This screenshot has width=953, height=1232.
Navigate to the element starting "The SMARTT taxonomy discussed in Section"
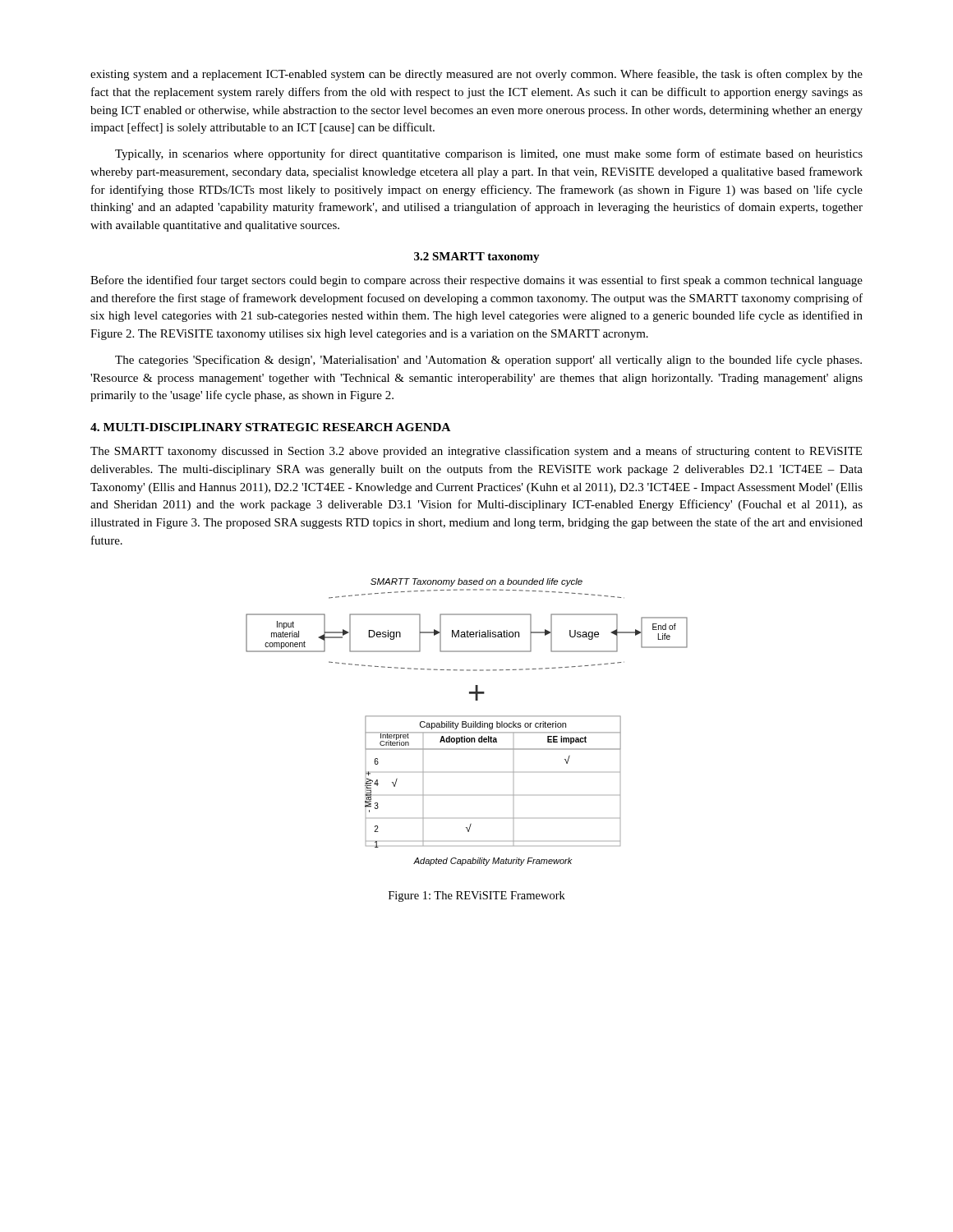pyautogui.click(x=476, y=496)
